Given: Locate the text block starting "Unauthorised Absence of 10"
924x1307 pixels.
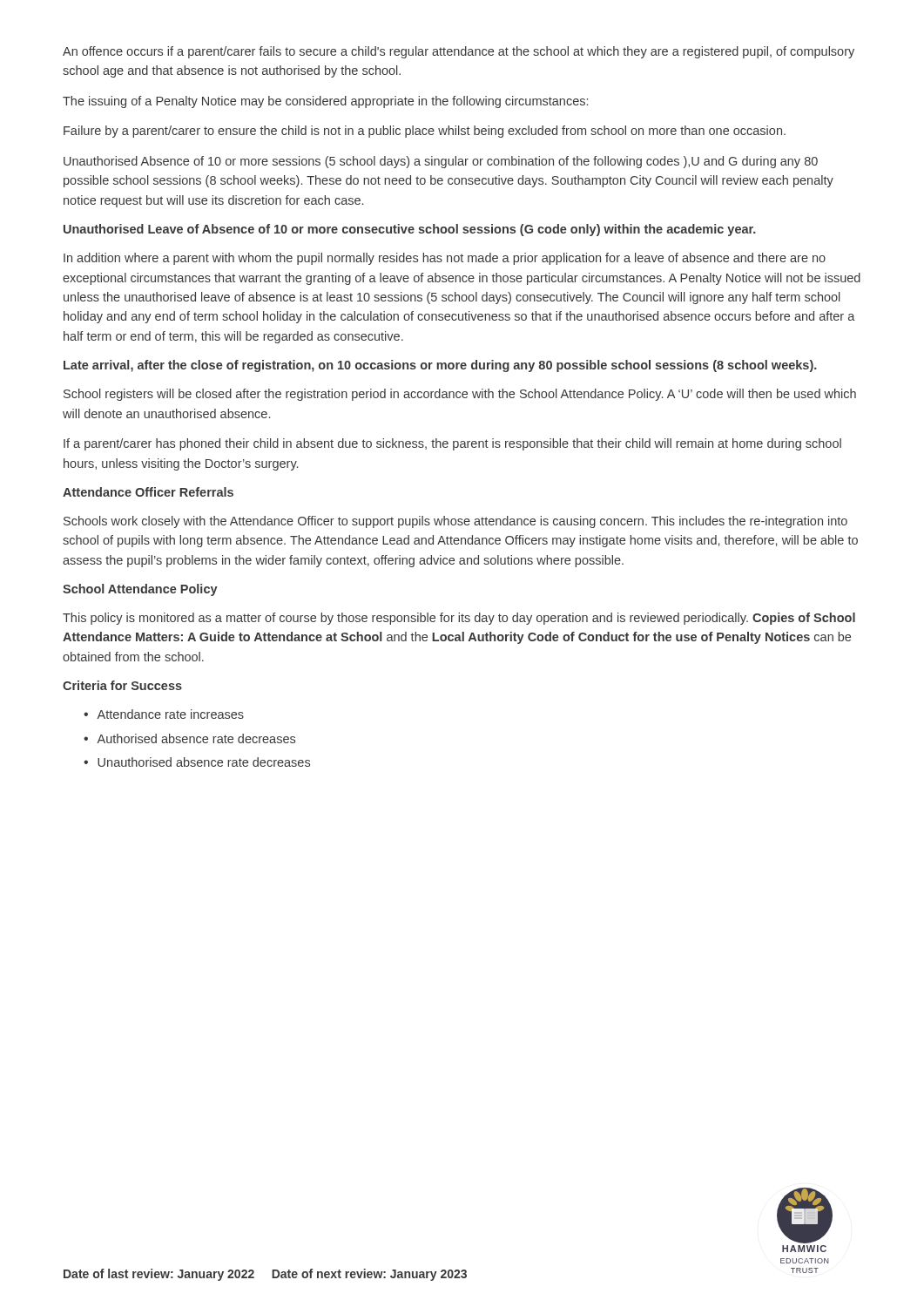Looking at the screenshot, I should 448,181.
